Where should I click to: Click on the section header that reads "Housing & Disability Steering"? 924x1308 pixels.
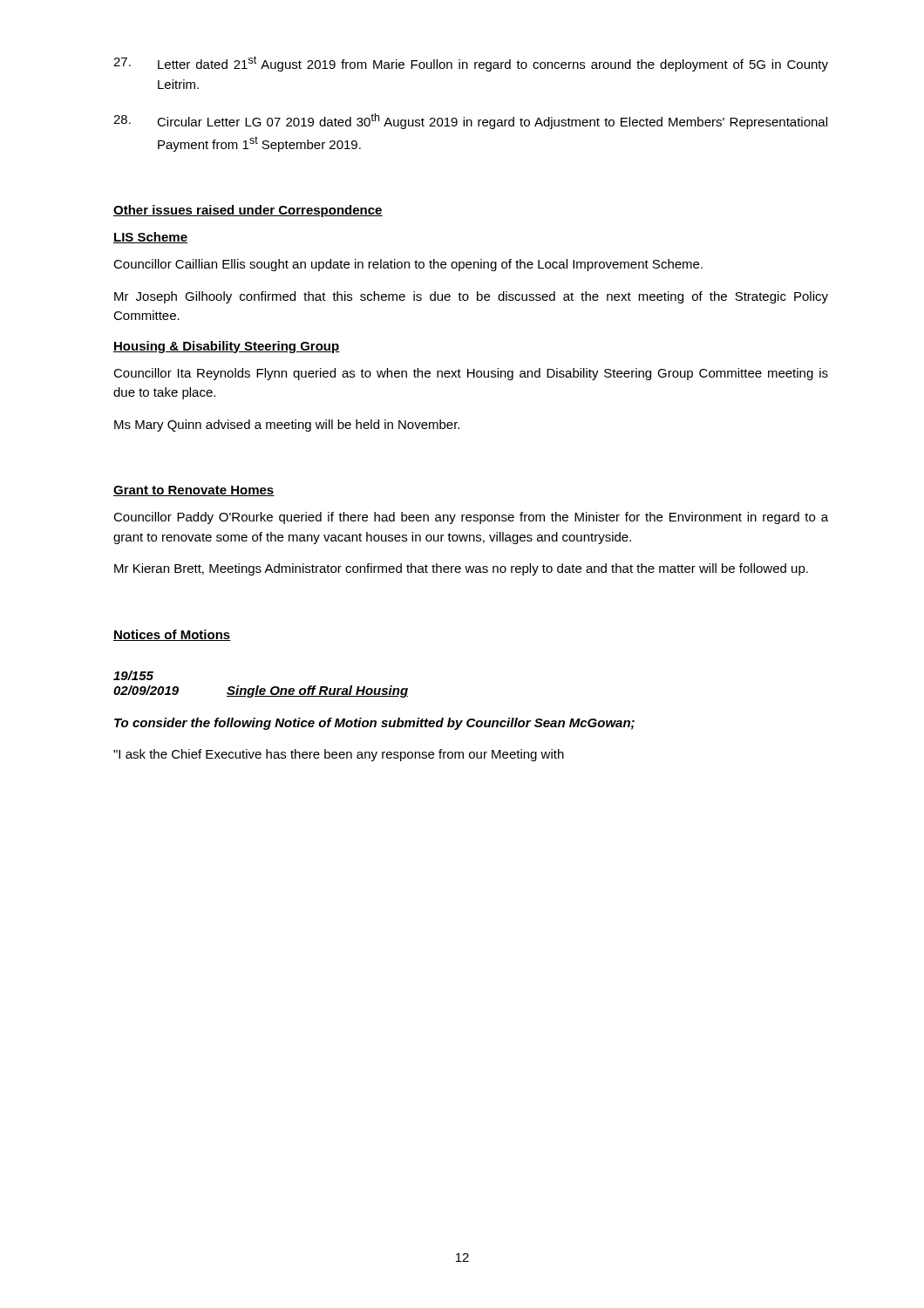(226, 345)
